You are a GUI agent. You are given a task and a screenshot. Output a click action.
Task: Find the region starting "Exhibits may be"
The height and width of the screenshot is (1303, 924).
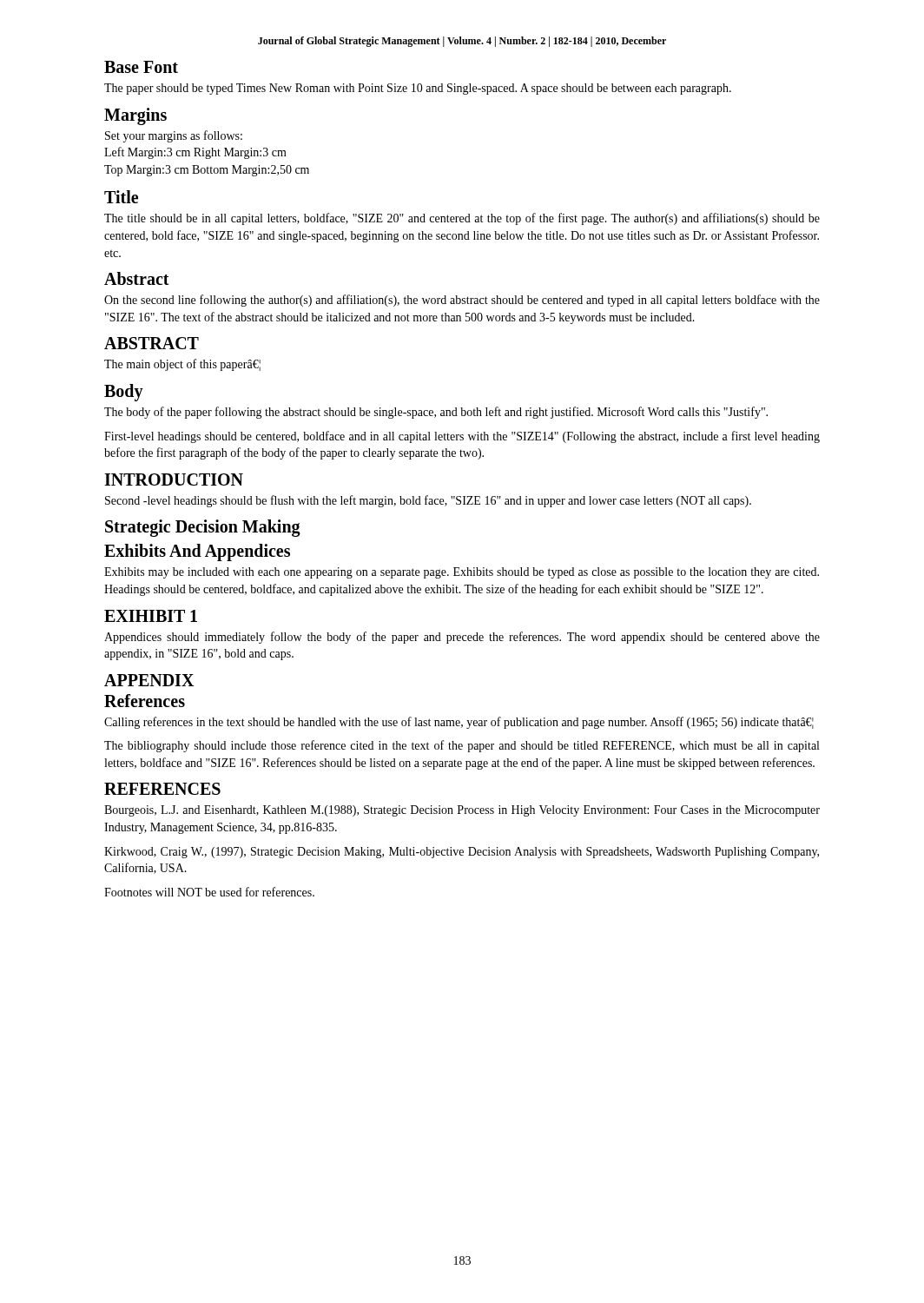(x=462, y=581)
